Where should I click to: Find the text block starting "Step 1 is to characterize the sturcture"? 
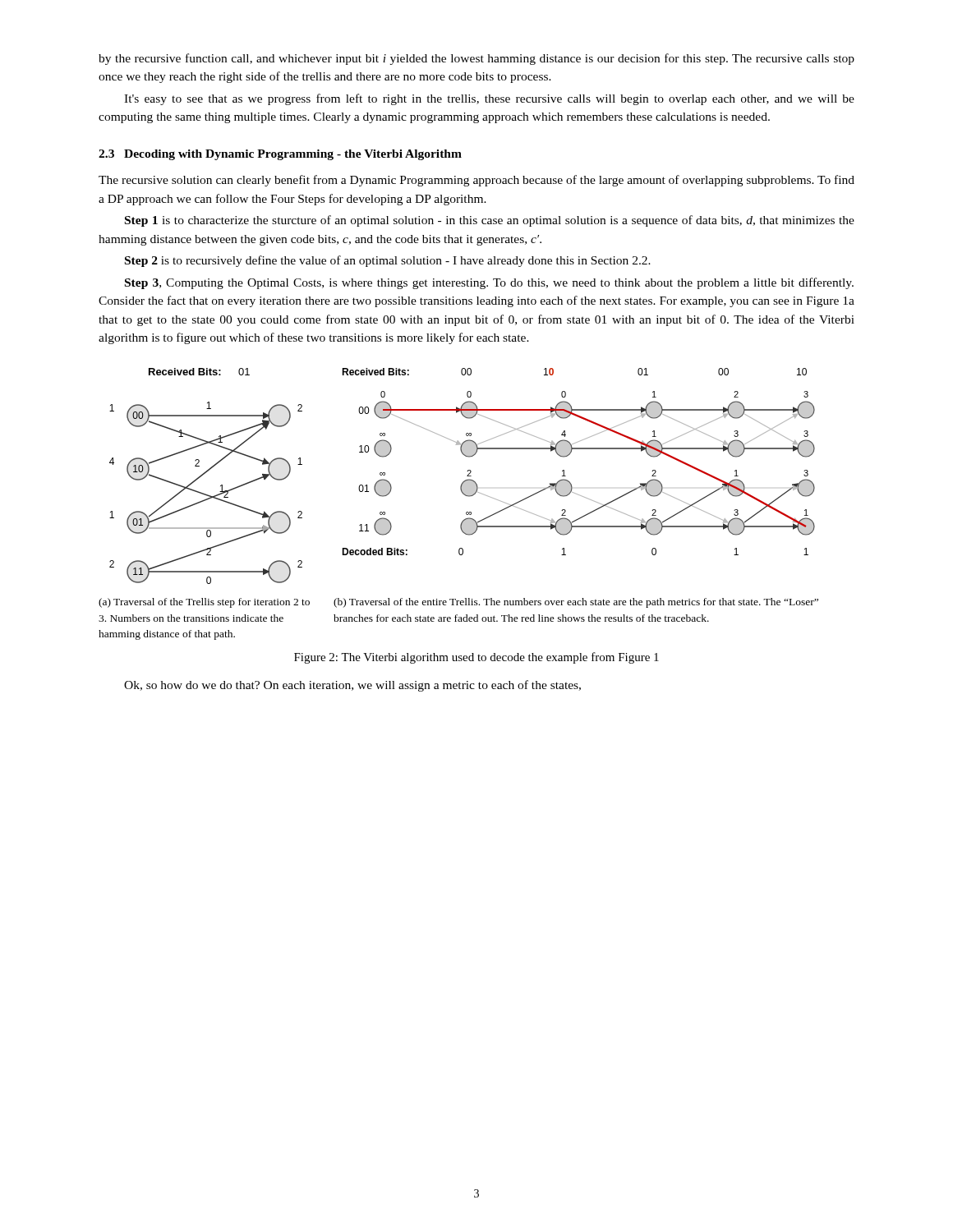[x=476, y=229]
